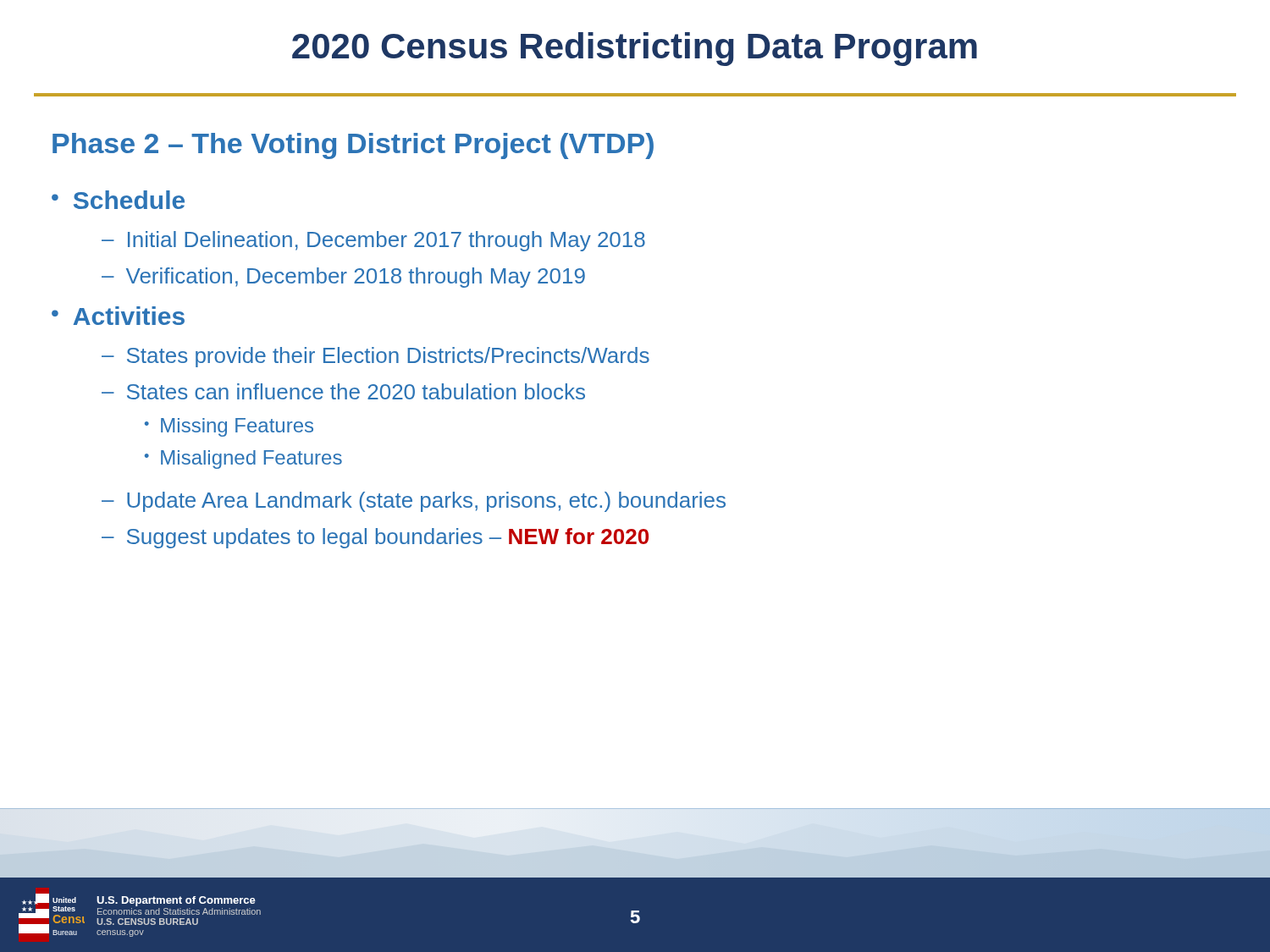
Task: Navigate to the region starting "– Suggest updates to"
Action: [376, 537]
